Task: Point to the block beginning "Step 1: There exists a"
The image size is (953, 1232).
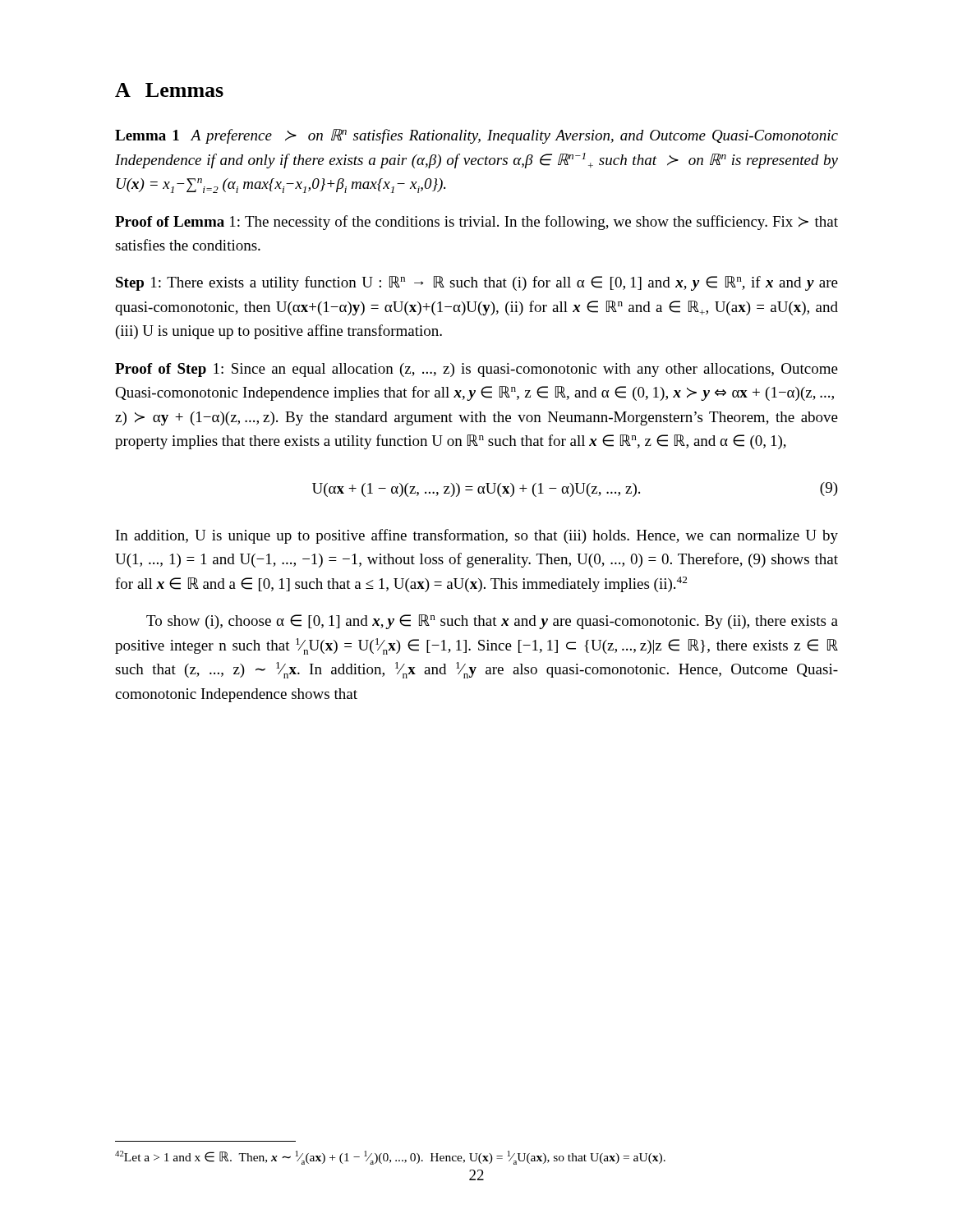Action: 476,306
